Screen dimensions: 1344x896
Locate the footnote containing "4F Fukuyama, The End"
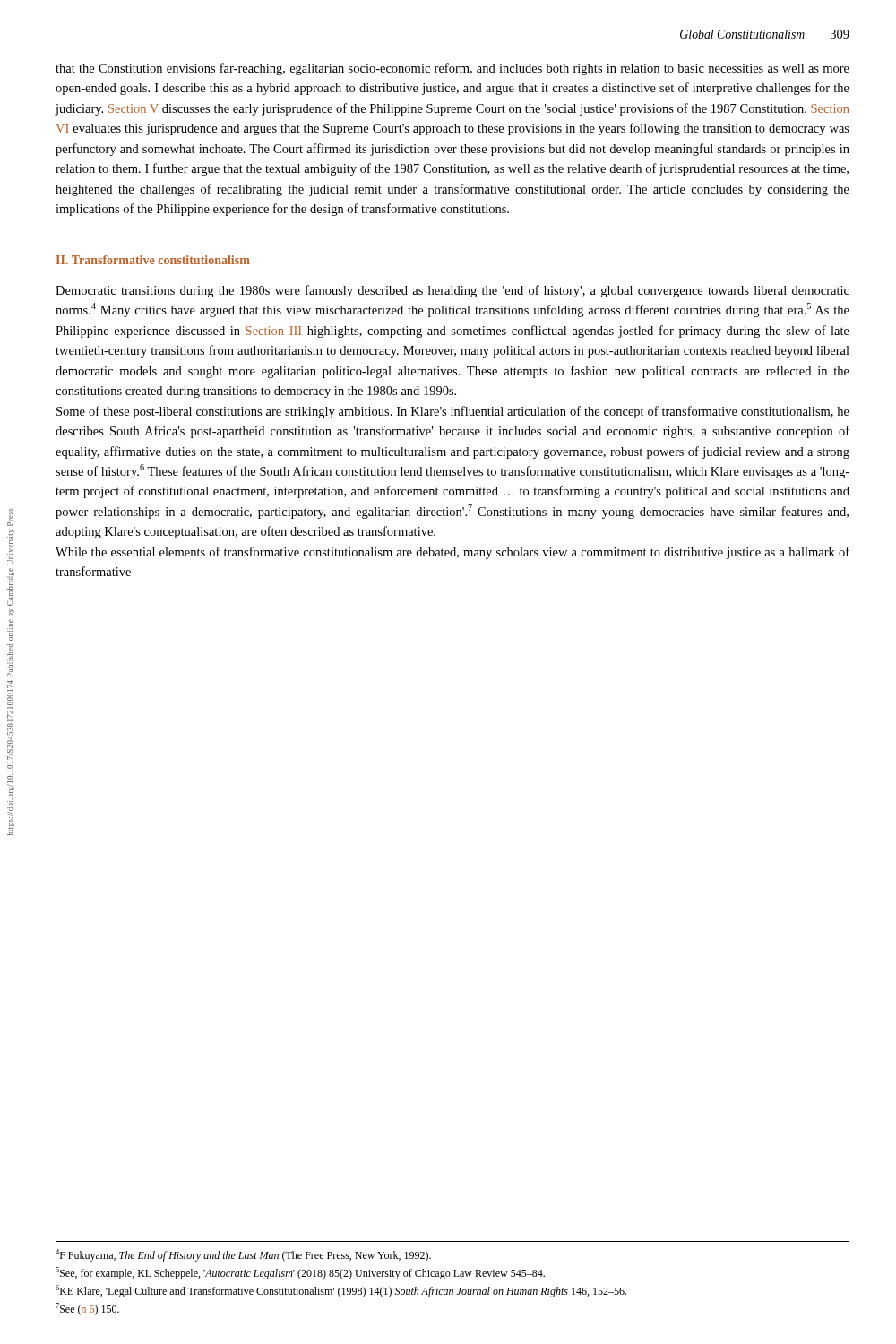[243, 1255]
